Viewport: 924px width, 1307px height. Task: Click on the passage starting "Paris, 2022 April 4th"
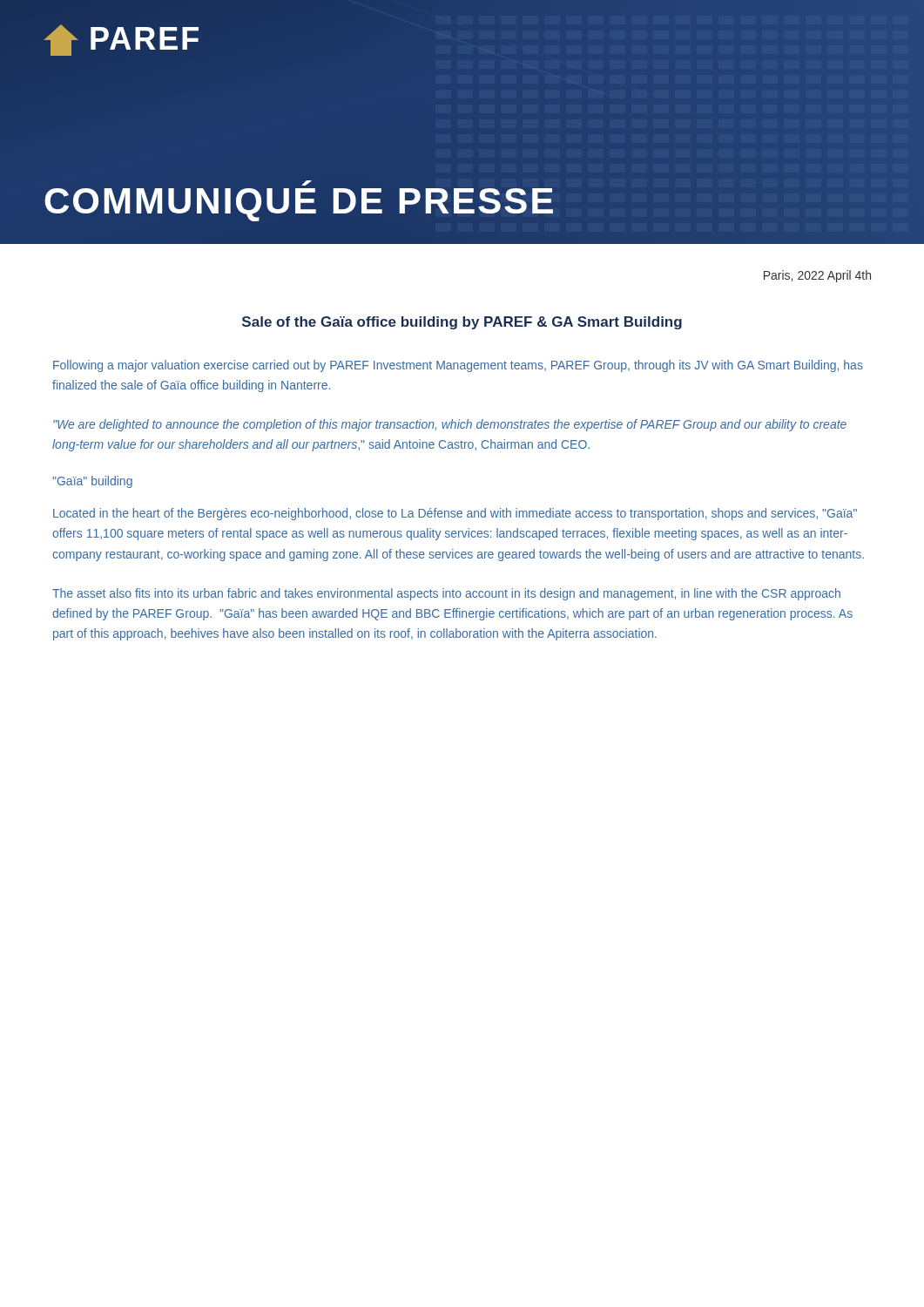pos(817,275)
